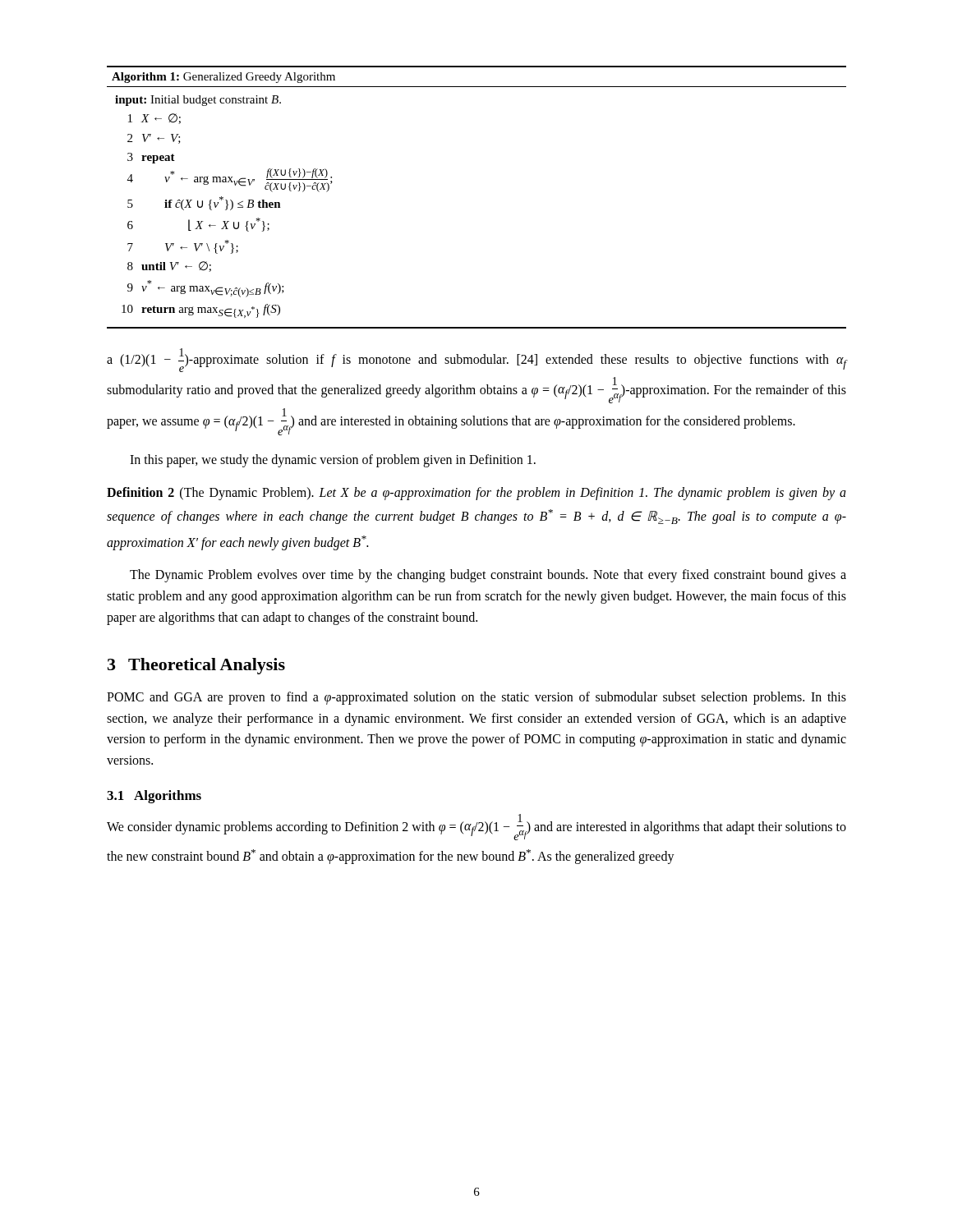Navigate to the passage starting "In this paper, we study the"
The image size is (953, 1232).
coord(333,460)
